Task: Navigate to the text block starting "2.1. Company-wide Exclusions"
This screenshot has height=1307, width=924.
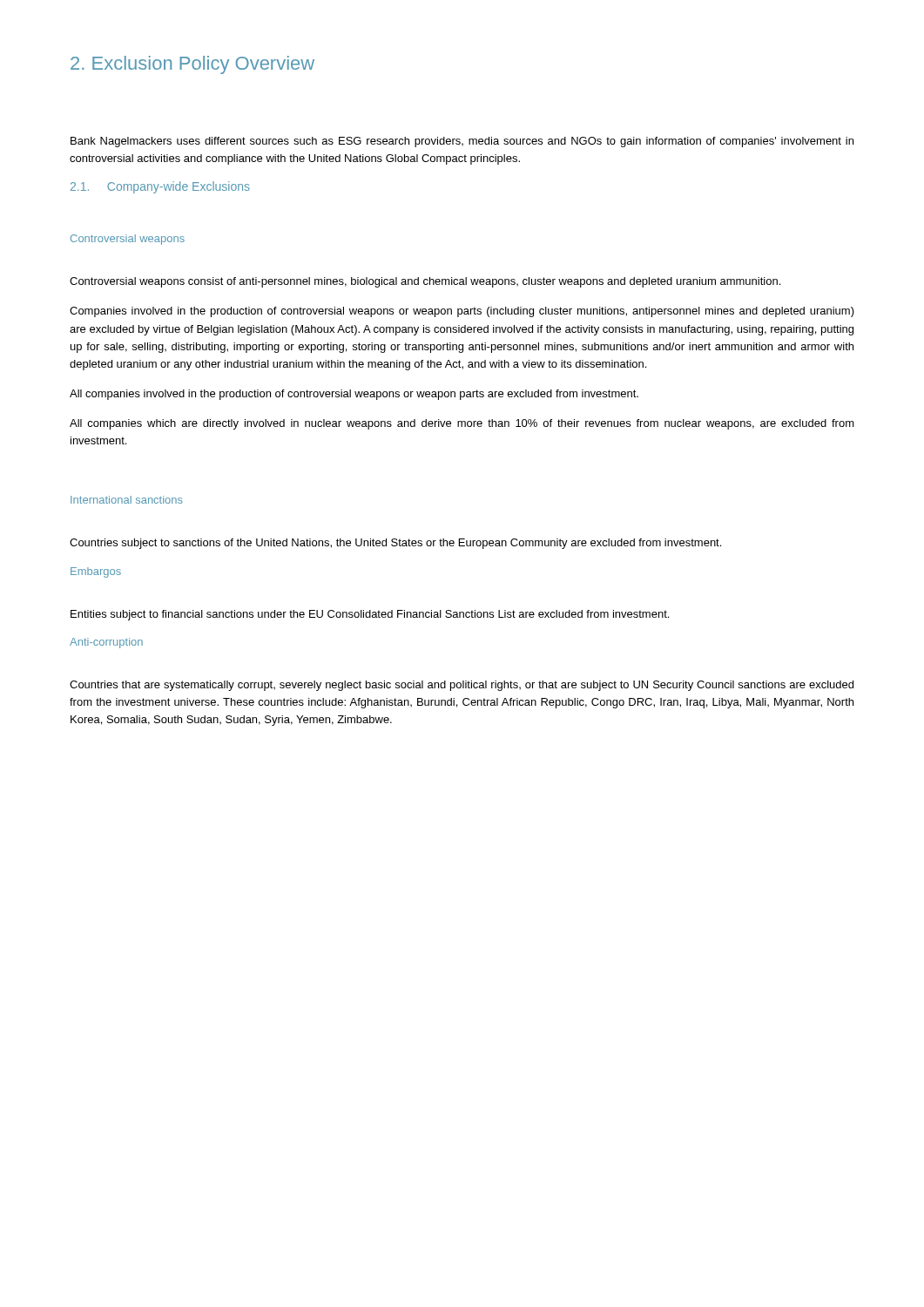Action: (160, 187)
